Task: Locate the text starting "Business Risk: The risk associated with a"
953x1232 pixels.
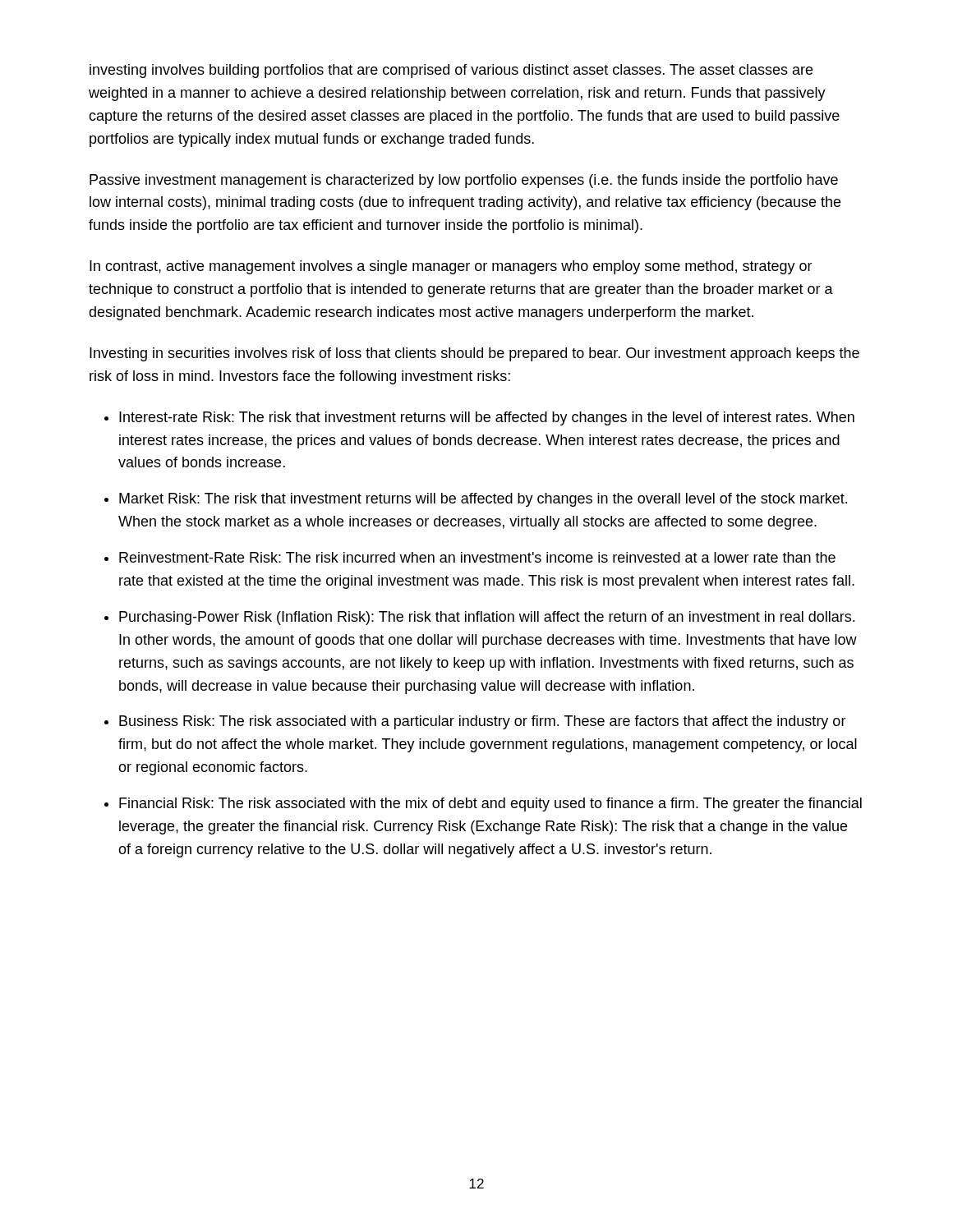Action: tap(488, 744)
